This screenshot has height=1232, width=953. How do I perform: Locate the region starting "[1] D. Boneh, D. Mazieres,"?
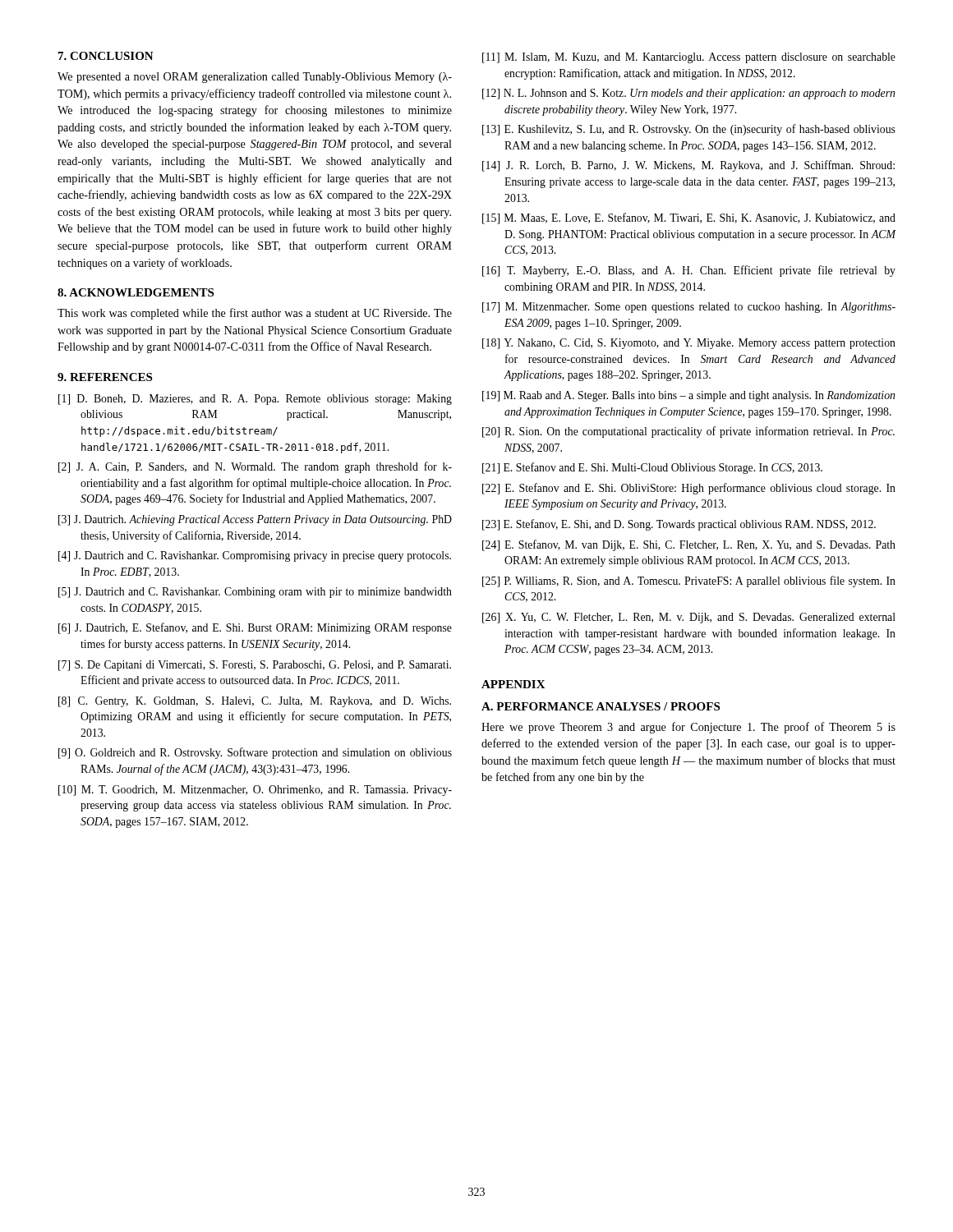pyautogui.click(x=255, y=423)
